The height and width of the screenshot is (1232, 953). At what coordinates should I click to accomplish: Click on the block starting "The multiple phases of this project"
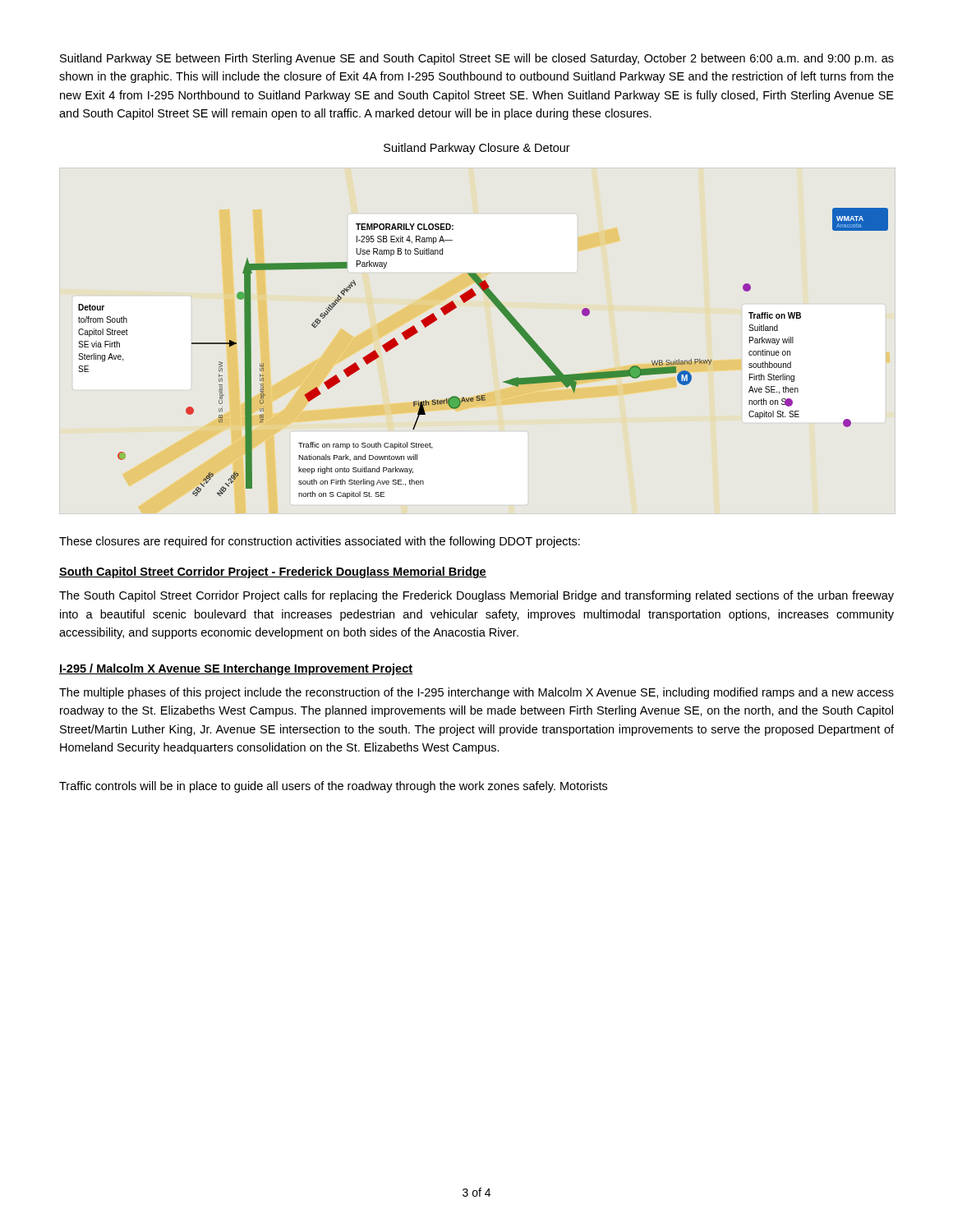tap(476, 720)
